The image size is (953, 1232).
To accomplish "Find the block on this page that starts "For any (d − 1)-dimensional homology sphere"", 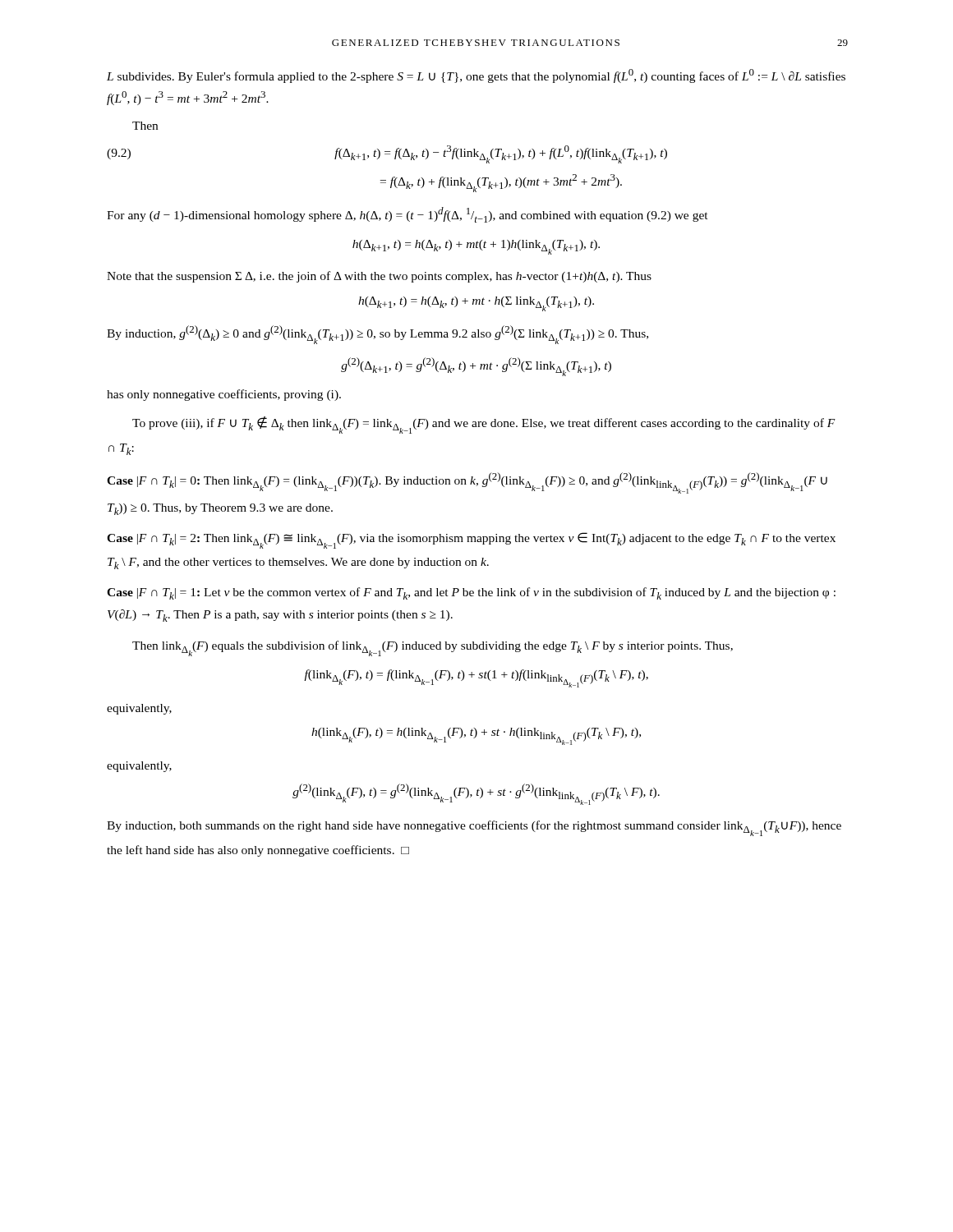I will 407,214.
